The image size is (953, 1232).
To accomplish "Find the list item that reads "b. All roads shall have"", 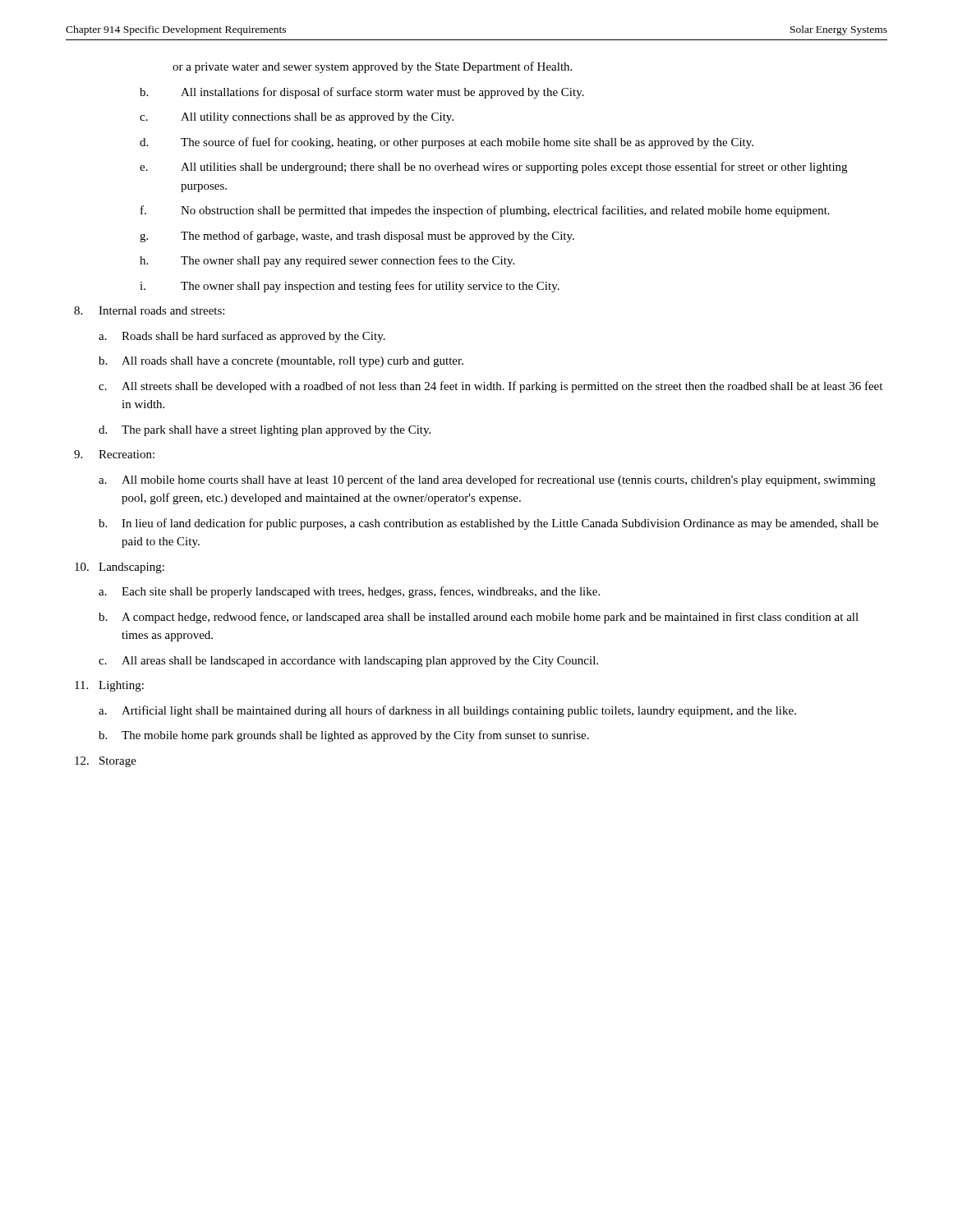I will [x=281, y=362].
